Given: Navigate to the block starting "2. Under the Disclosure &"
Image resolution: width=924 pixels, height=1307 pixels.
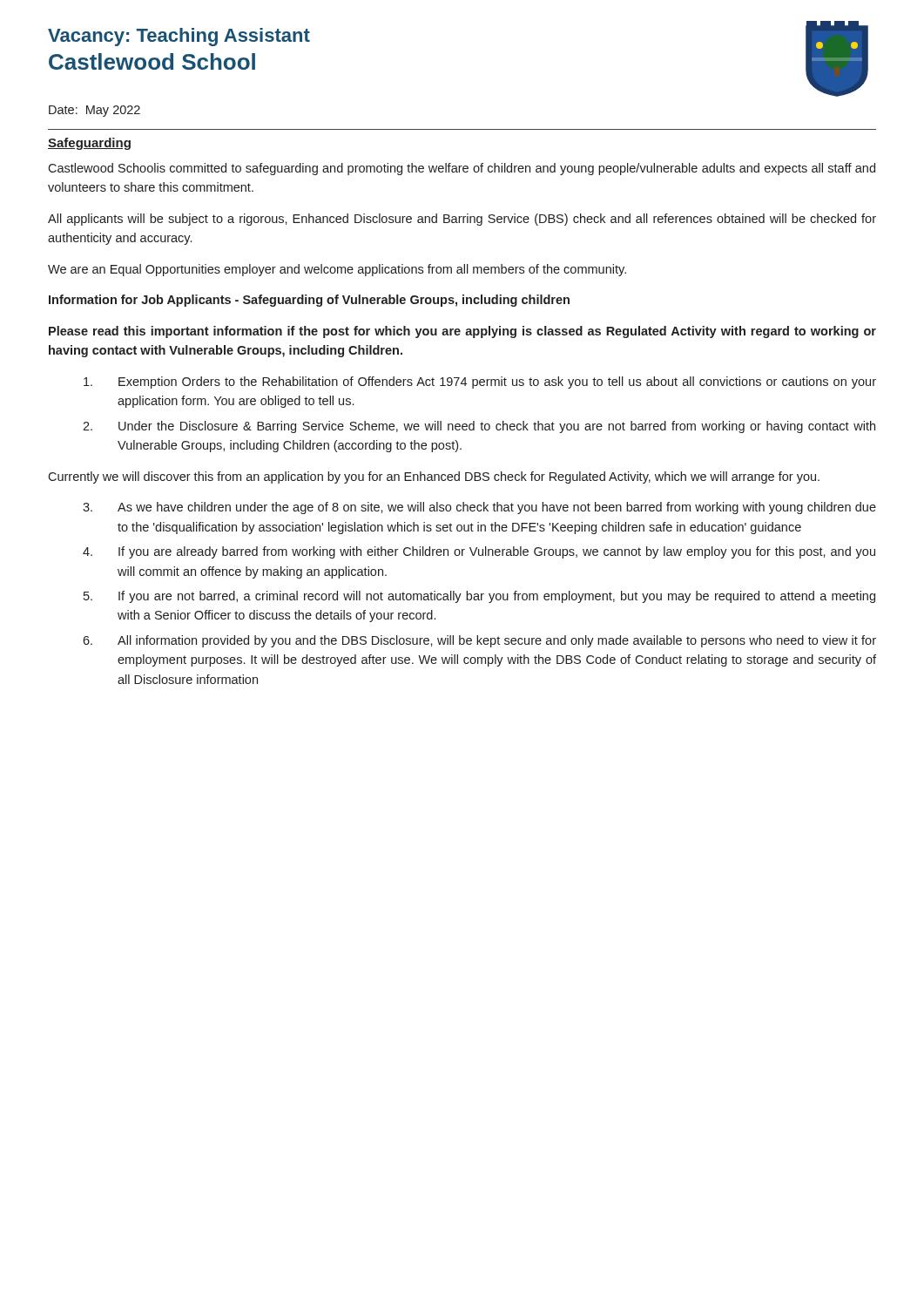Looking at the screenshot, I should [462, 436].
